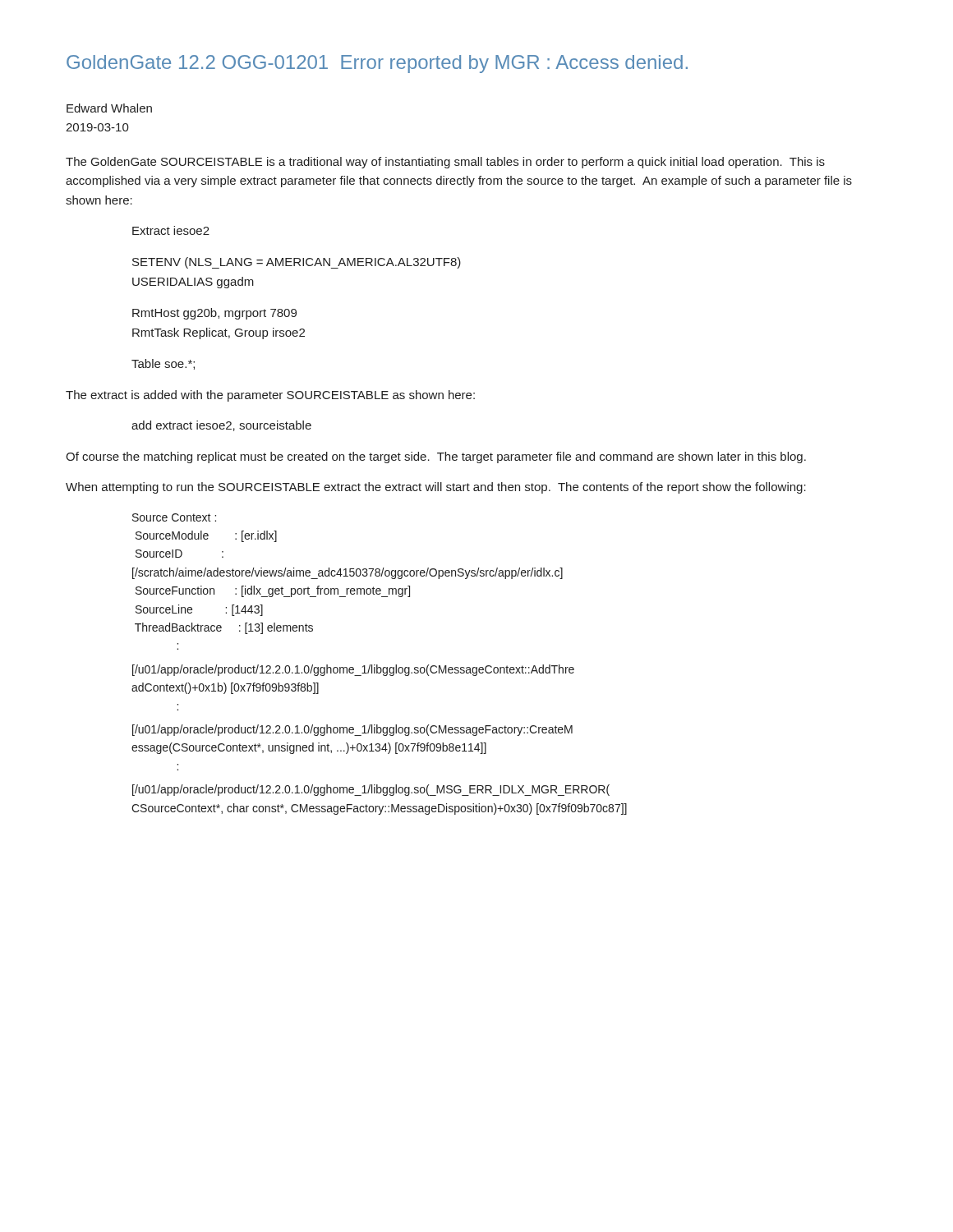Select the text block starting "Of course the"
This screenshot has height=1232, width=953.
tap(436, 456)
